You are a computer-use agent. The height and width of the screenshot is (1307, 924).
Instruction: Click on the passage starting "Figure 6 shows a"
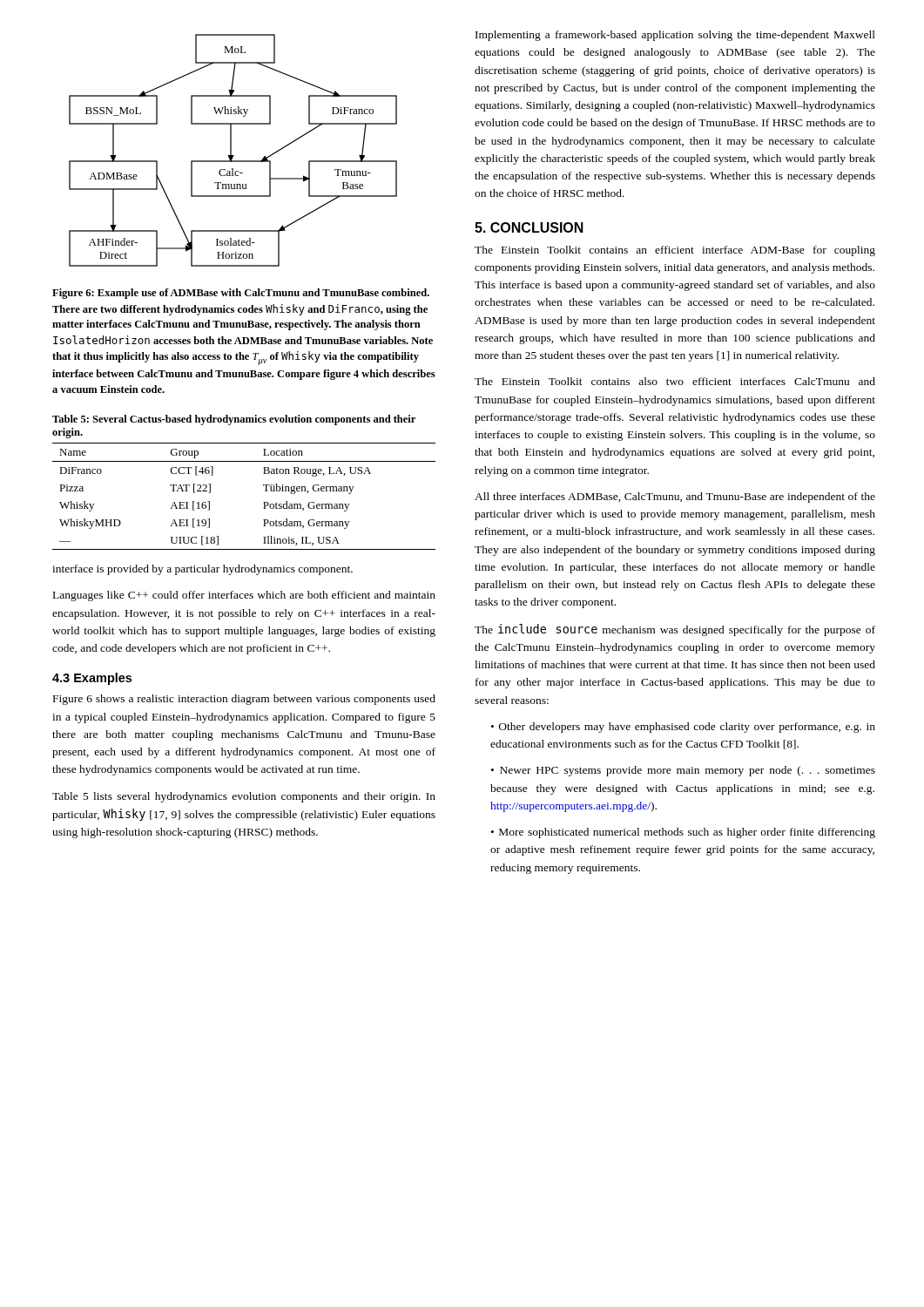click(244, 734)
